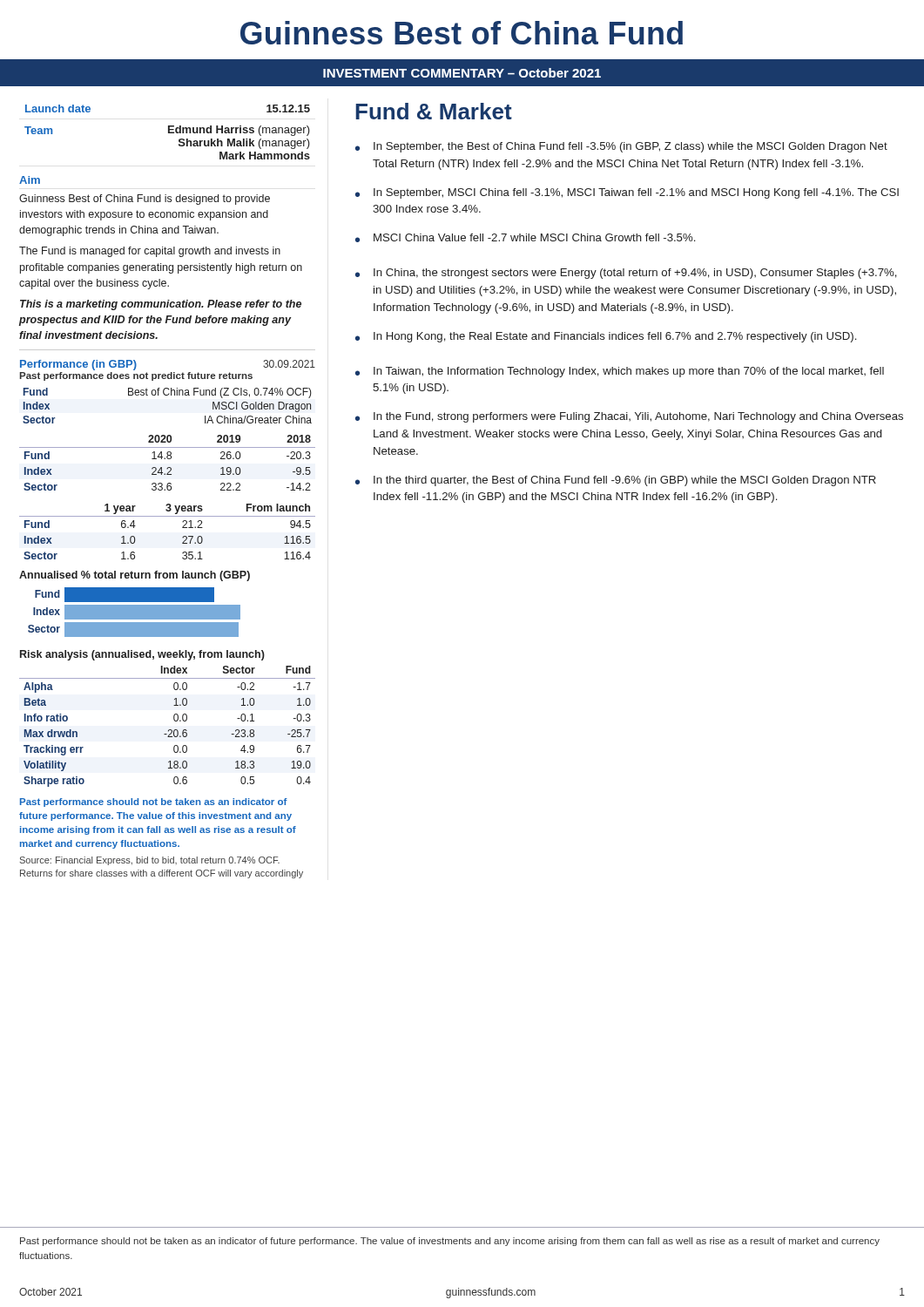Find the list item with the text "• In China, the strongest sectors were Energy"

coord(630,290)
